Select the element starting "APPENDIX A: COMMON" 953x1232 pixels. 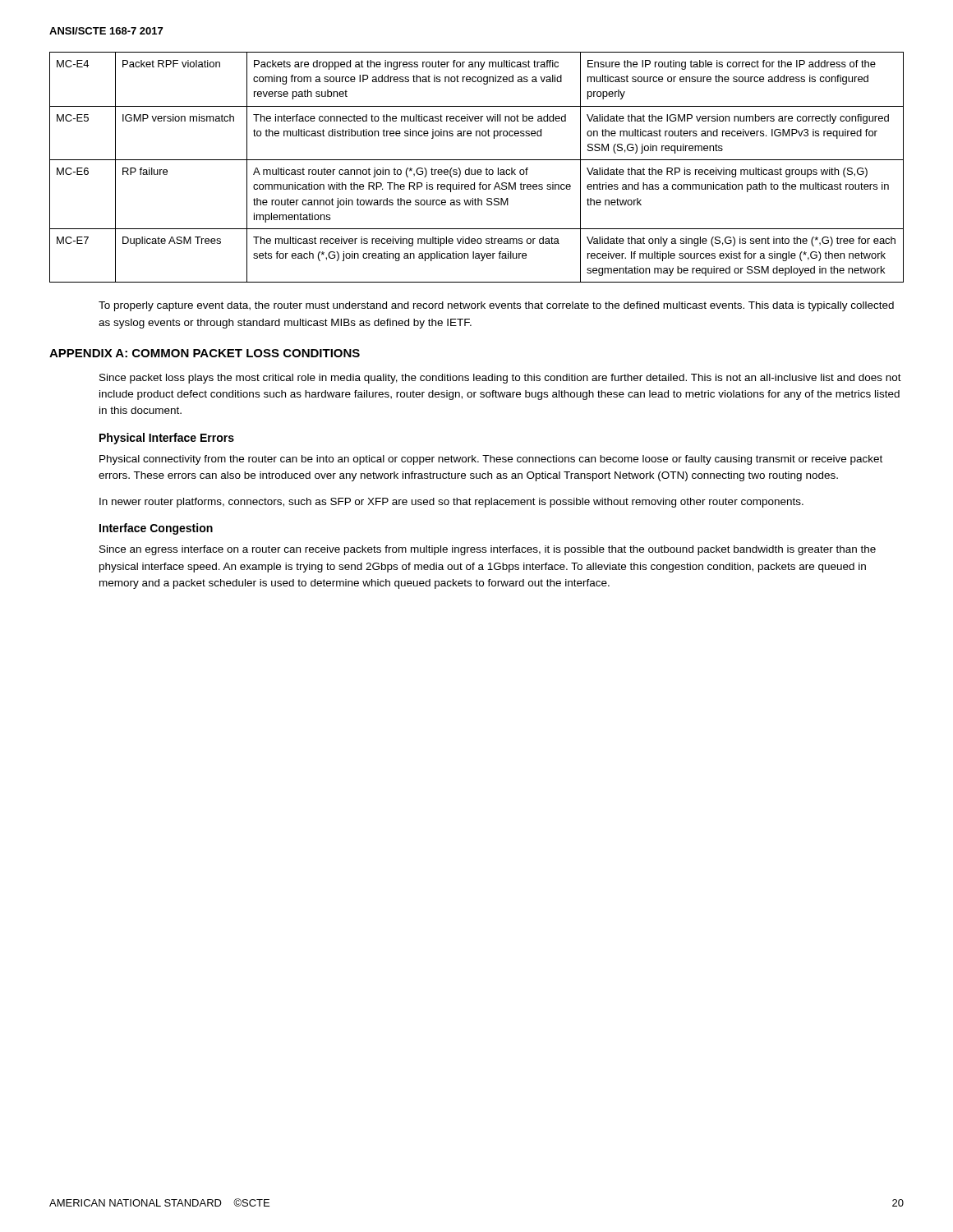pos(205,353)
